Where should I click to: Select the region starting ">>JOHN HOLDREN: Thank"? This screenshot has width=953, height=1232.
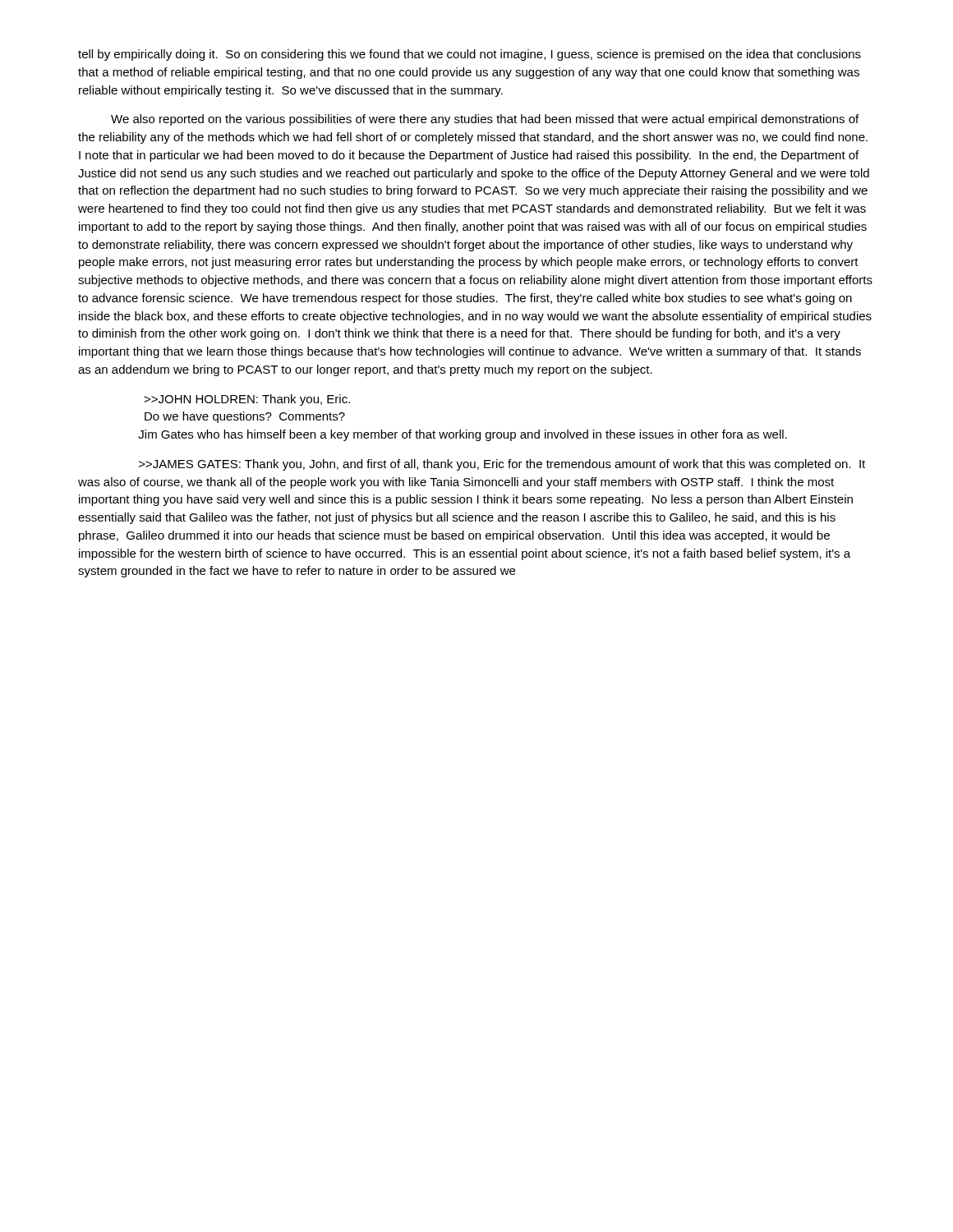[x=247, y=400]
